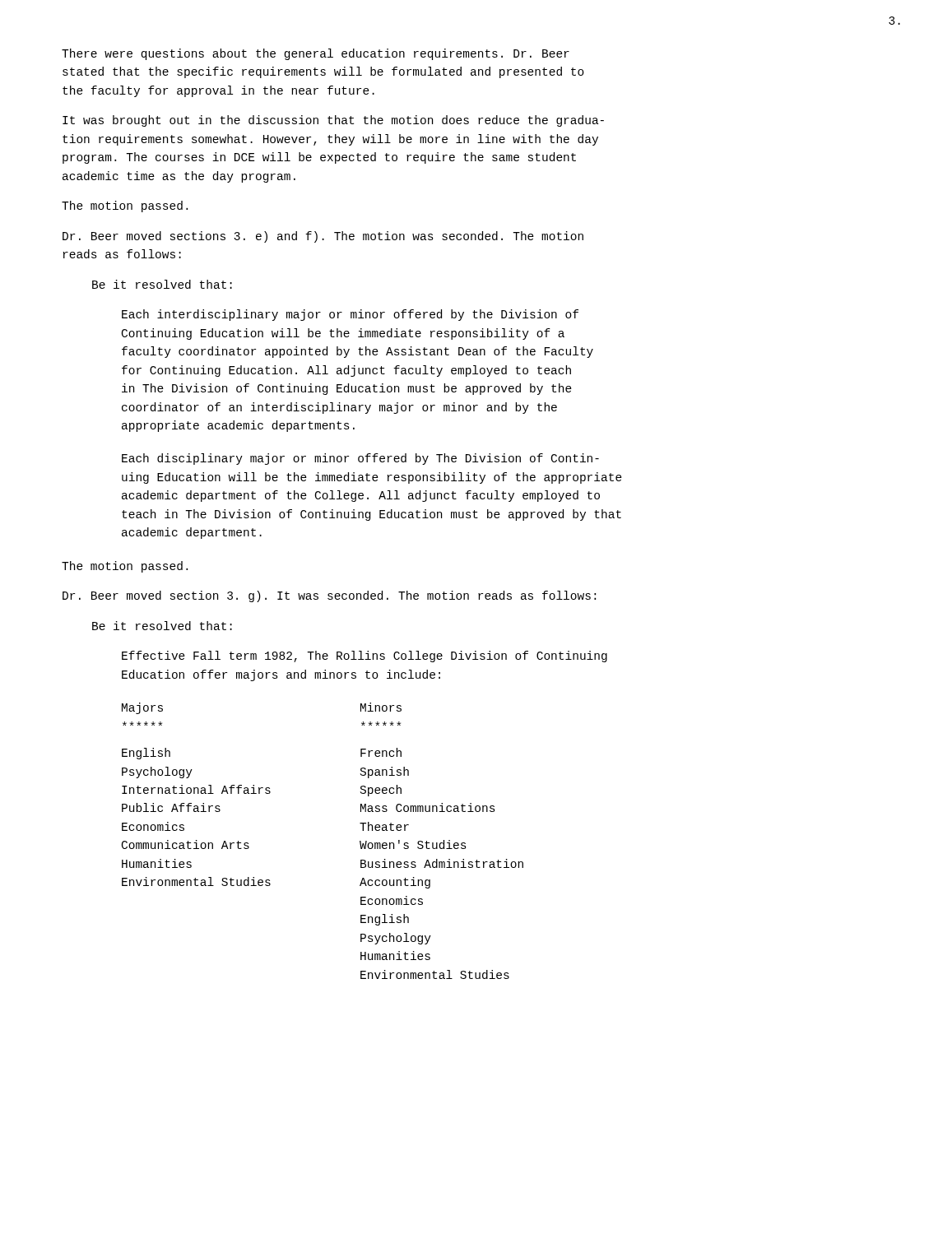Navigate to the passage starting "Effective Fall term 1982,"
This screenshot has height=1234, width=952.
[x=364, y=666]
